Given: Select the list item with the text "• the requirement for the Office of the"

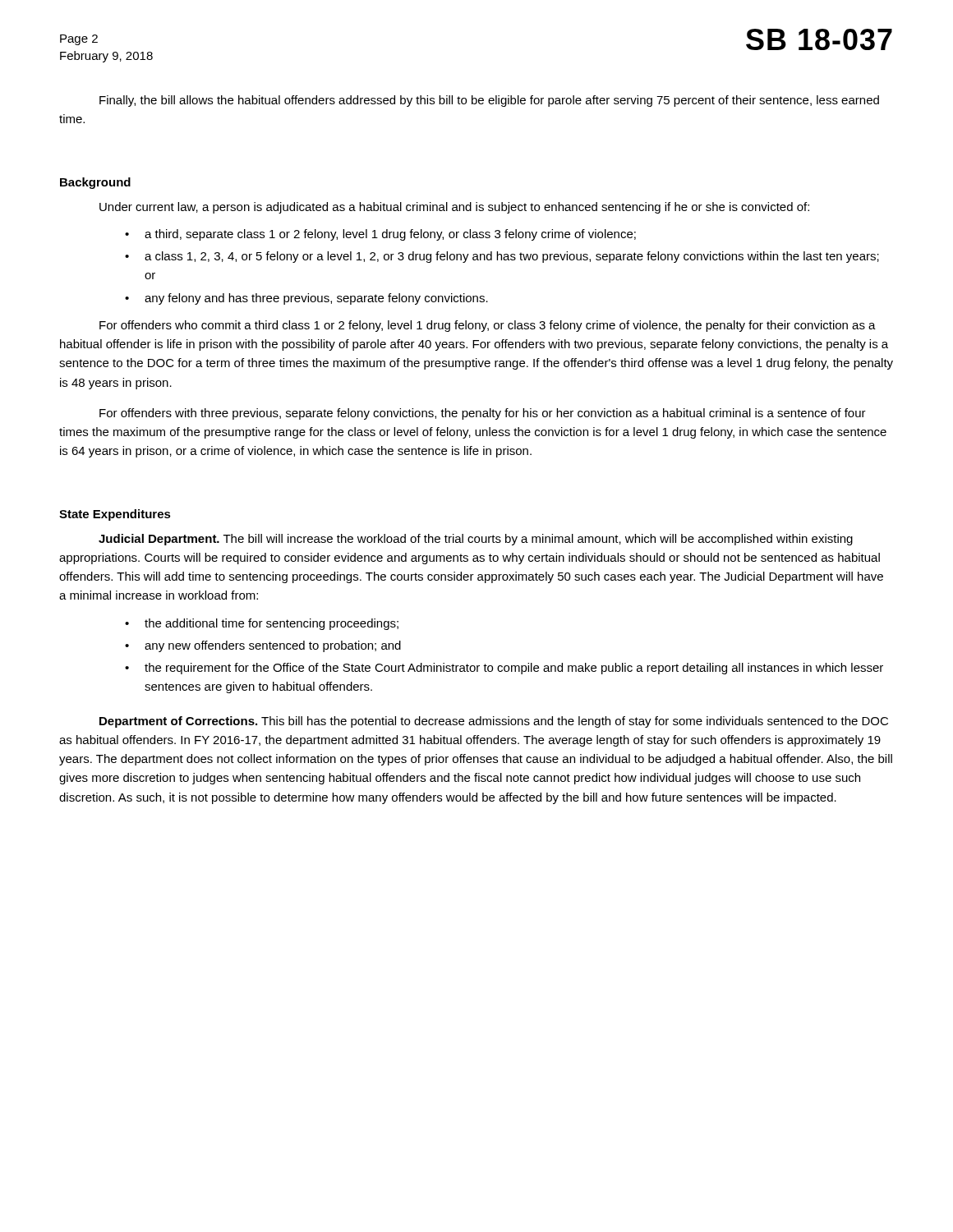Looking at the screenshot, I should pos(509,677).
